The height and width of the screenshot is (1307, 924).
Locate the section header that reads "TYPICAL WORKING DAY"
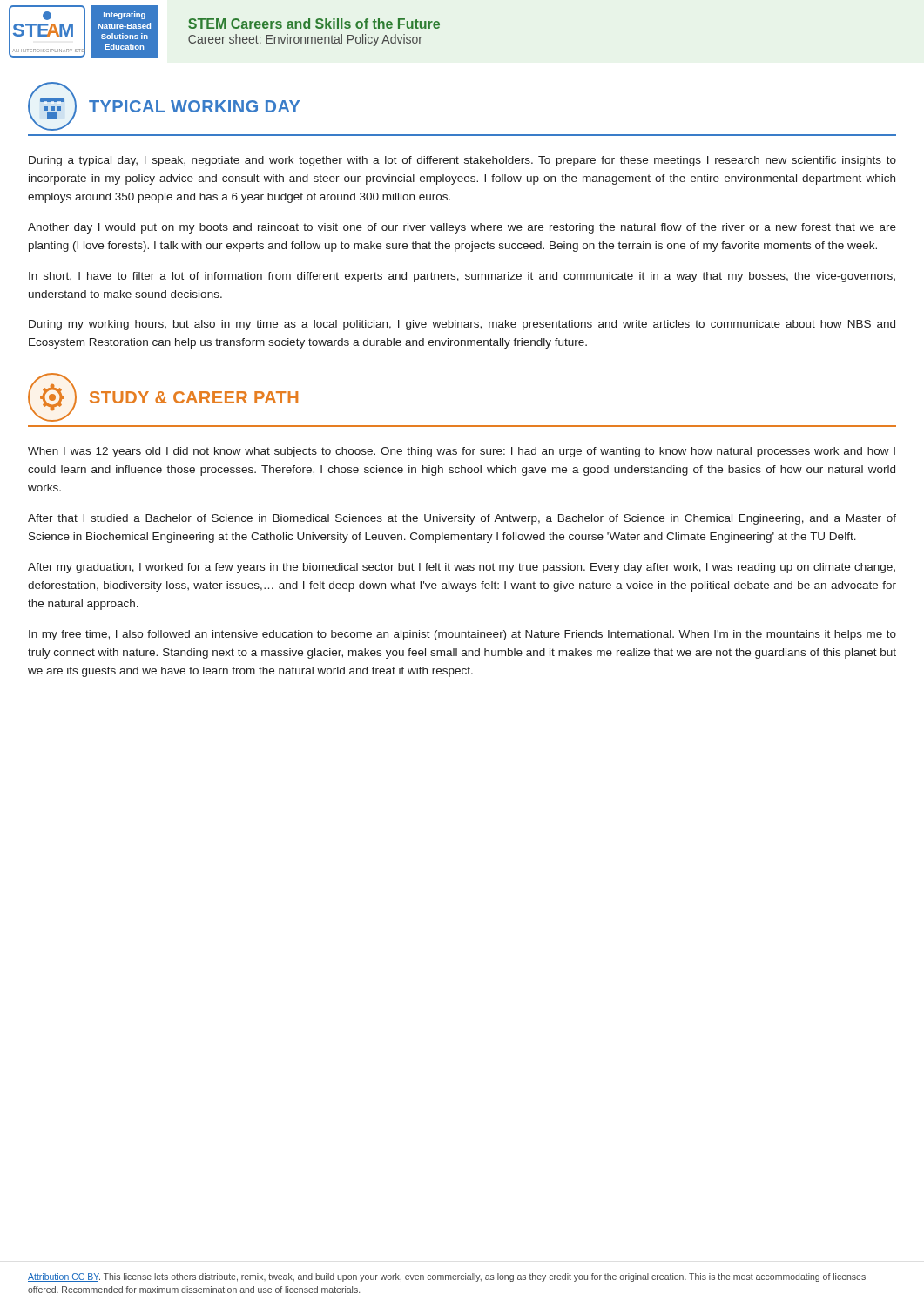[x=164, y=106]
